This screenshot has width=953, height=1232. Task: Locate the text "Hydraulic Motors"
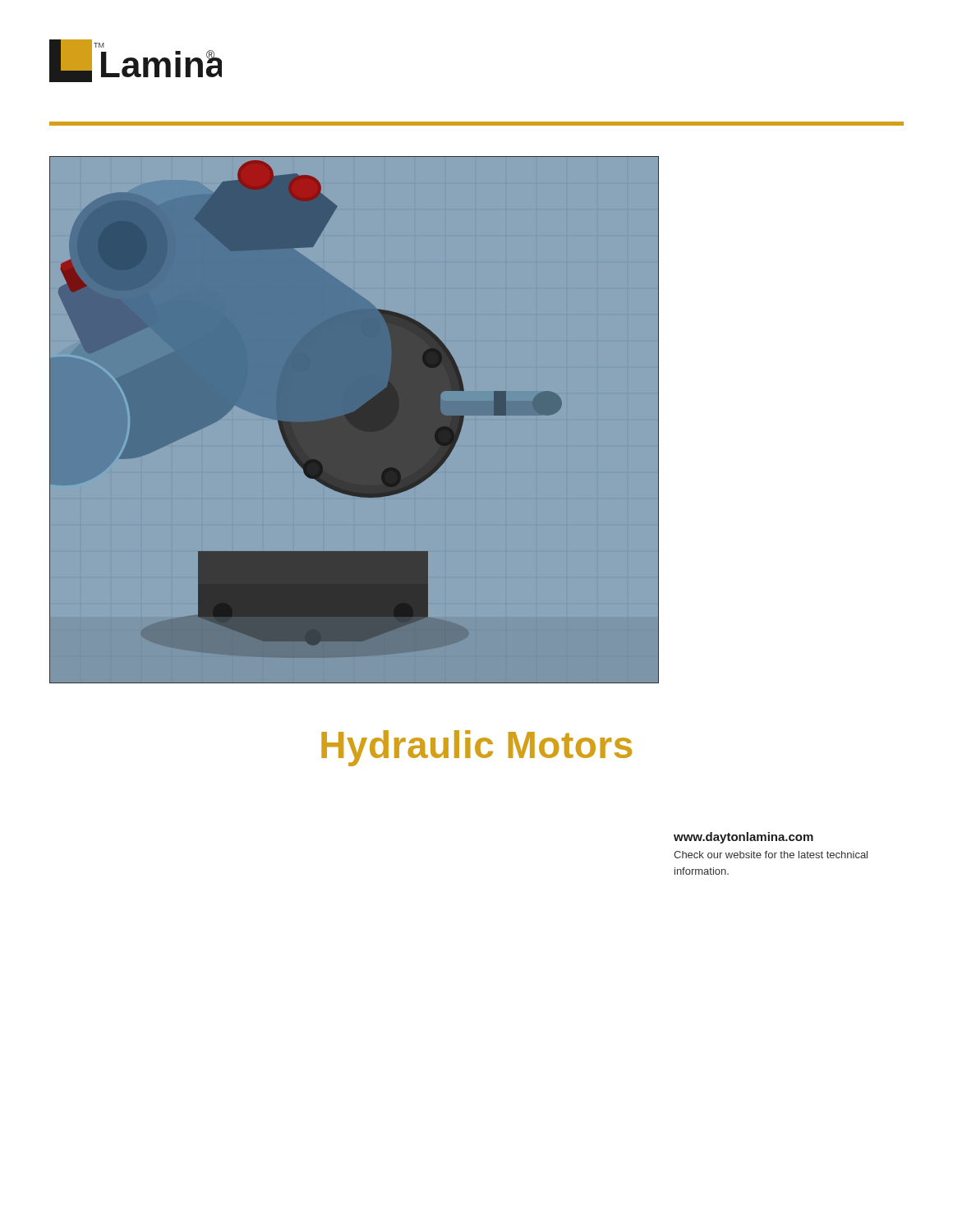pyautogui.click(x=476, y=745)
